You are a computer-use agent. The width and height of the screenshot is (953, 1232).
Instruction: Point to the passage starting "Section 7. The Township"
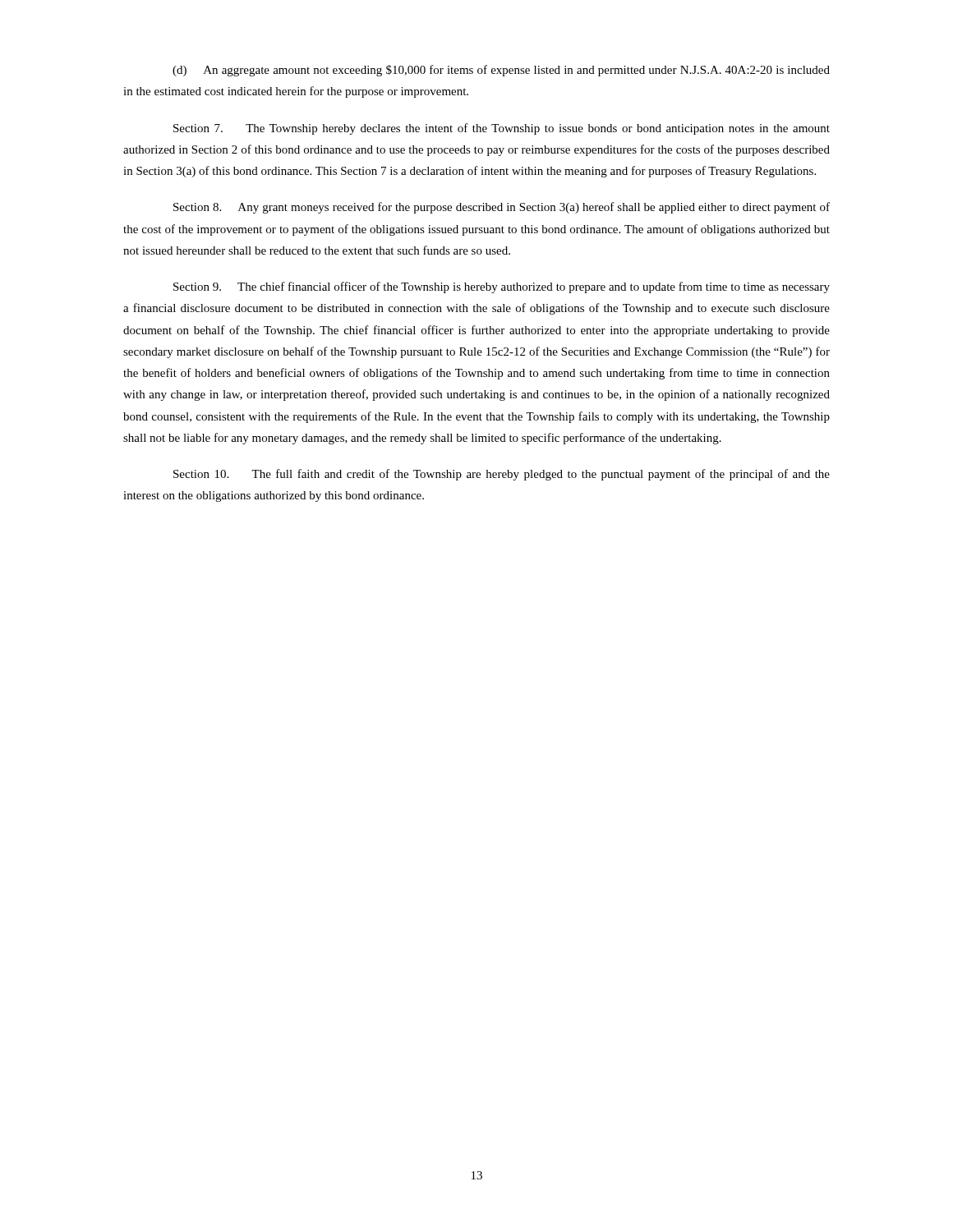pos(476,149)
